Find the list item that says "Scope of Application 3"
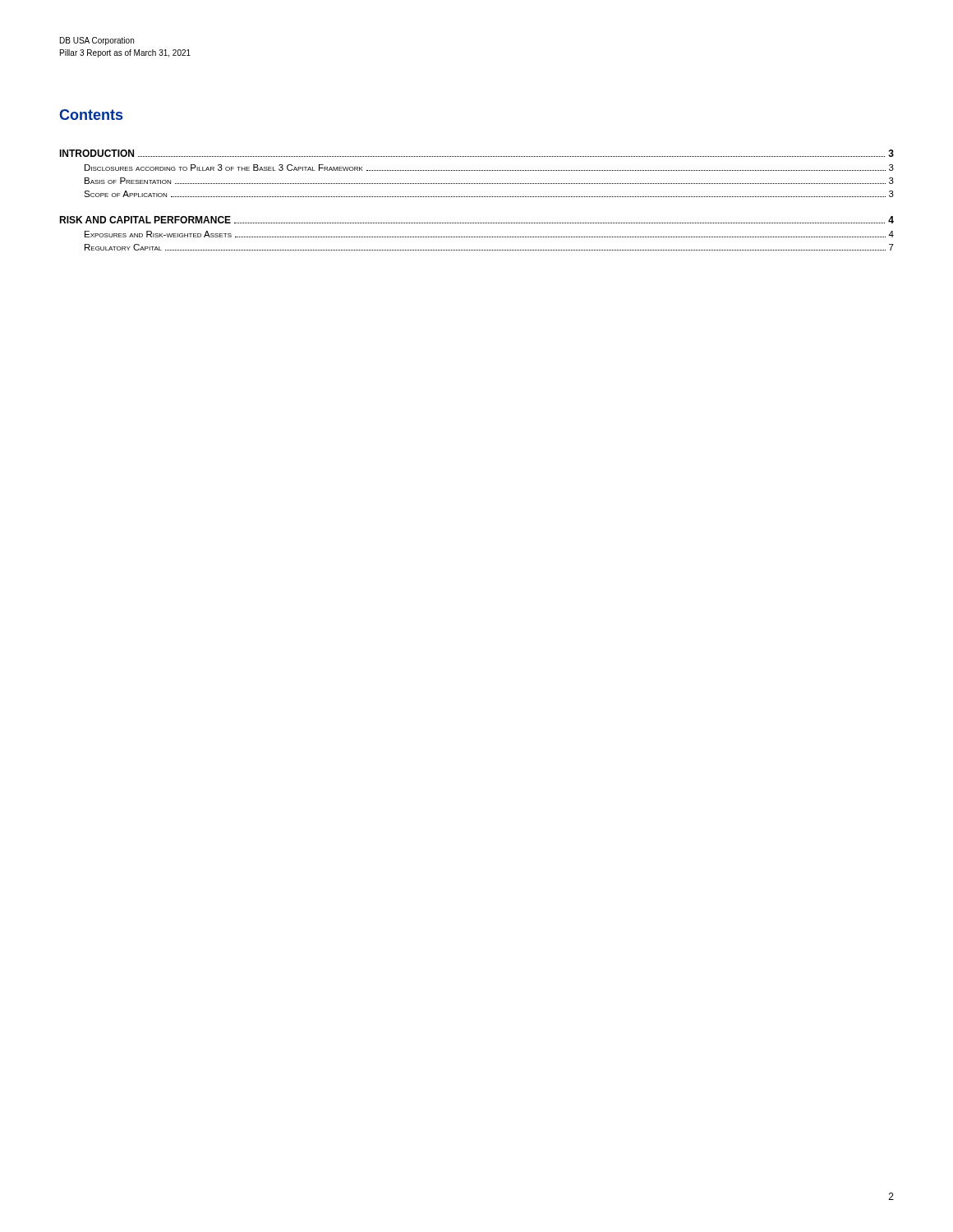 489,194
